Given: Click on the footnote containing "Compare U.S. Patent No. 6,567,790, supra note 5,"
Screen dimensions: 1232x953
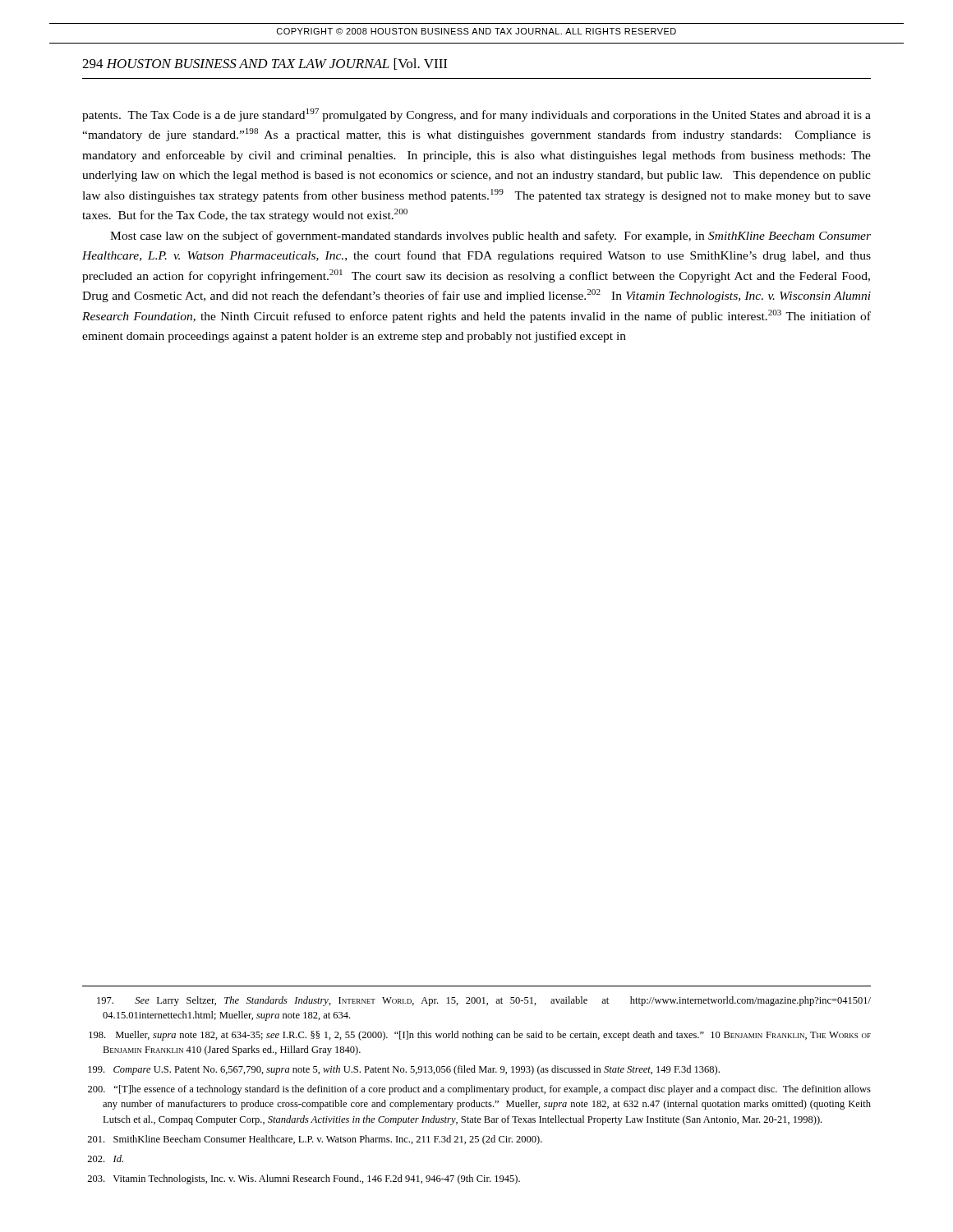Looking at the screenshot, I should [x=401, y=1069].
